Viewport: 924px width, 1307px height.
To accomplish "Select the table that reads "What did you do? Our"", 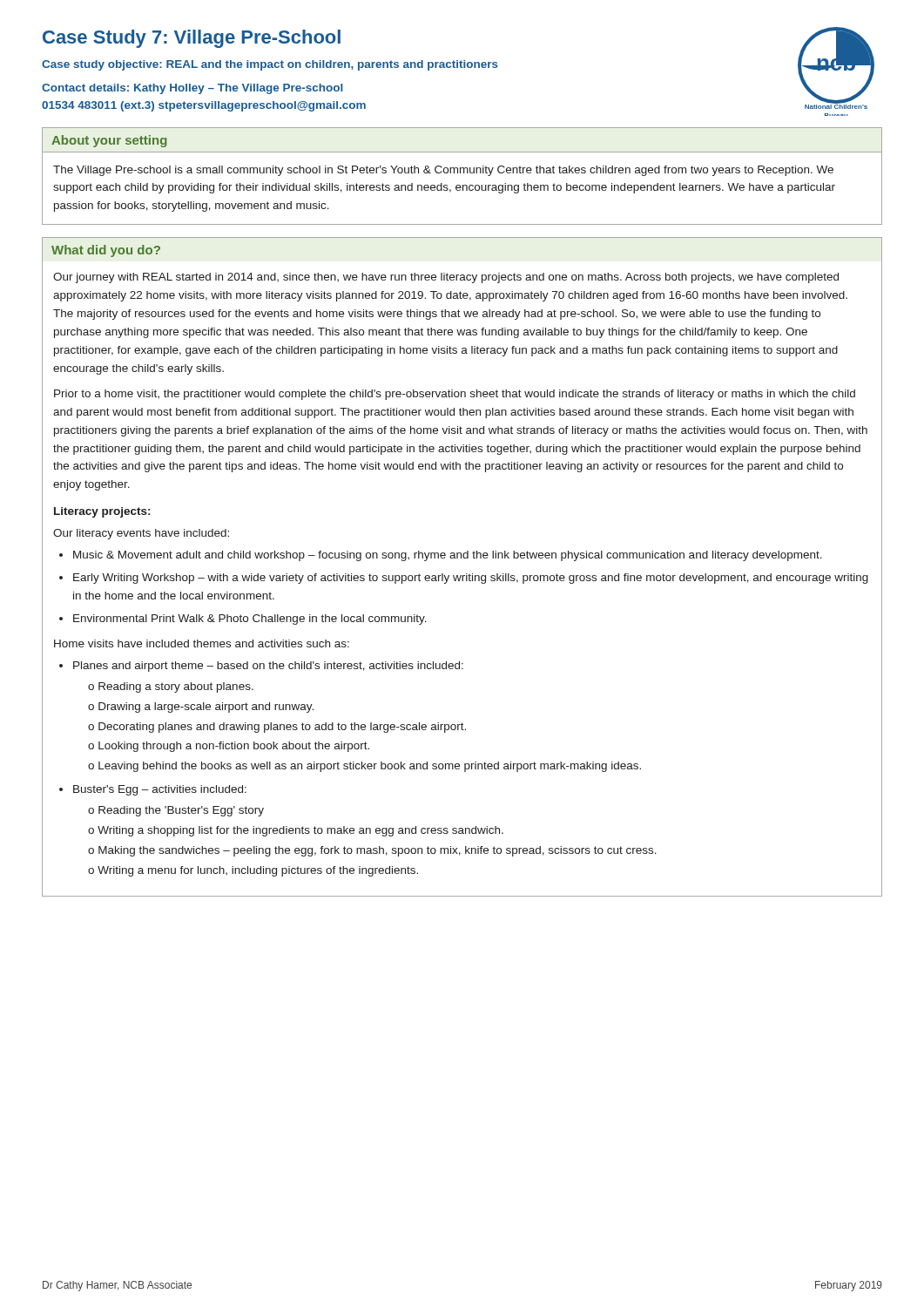I will point(462,567).
